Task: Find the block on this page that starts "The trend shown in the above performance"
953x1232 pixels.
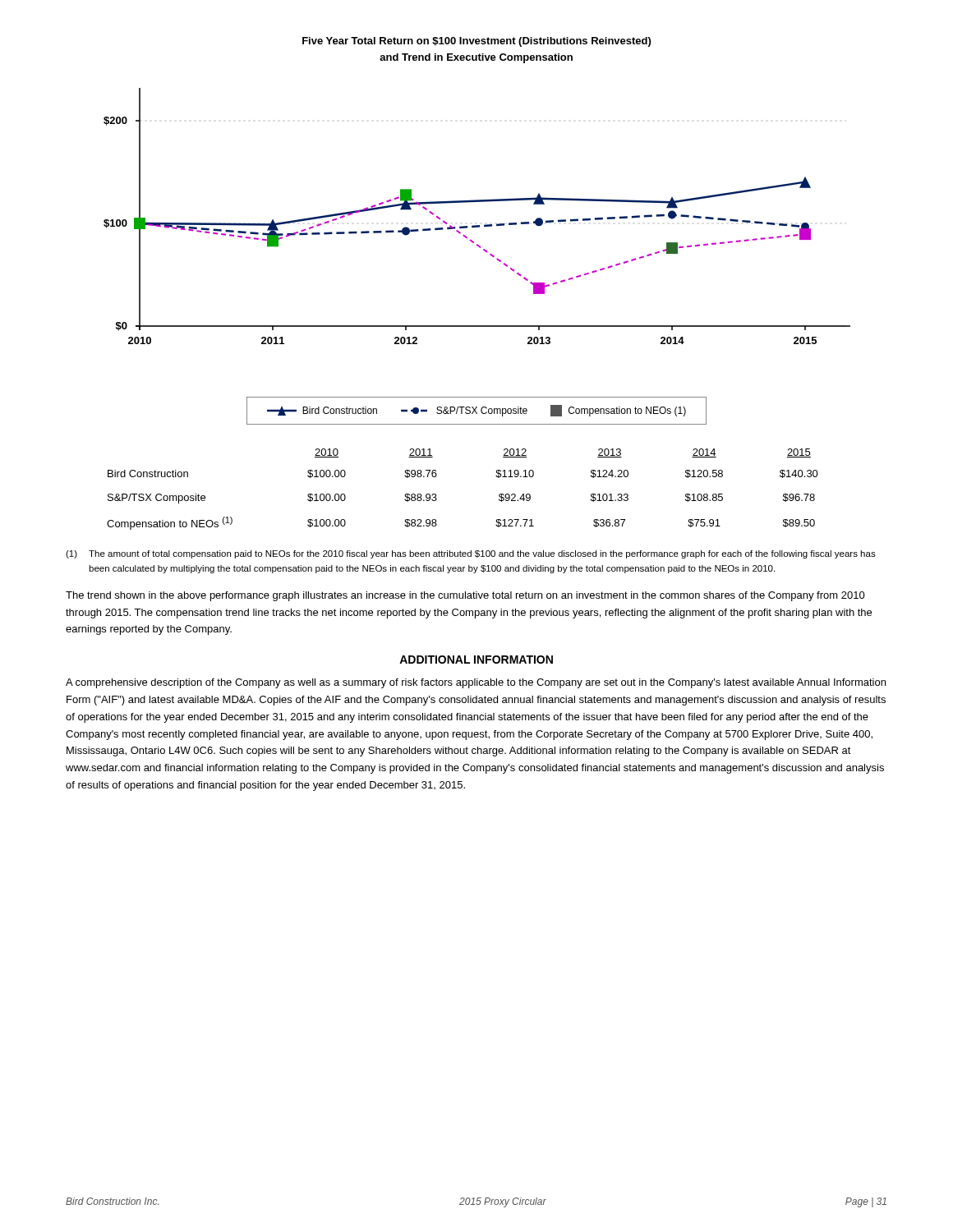Action: click(469, 612)
